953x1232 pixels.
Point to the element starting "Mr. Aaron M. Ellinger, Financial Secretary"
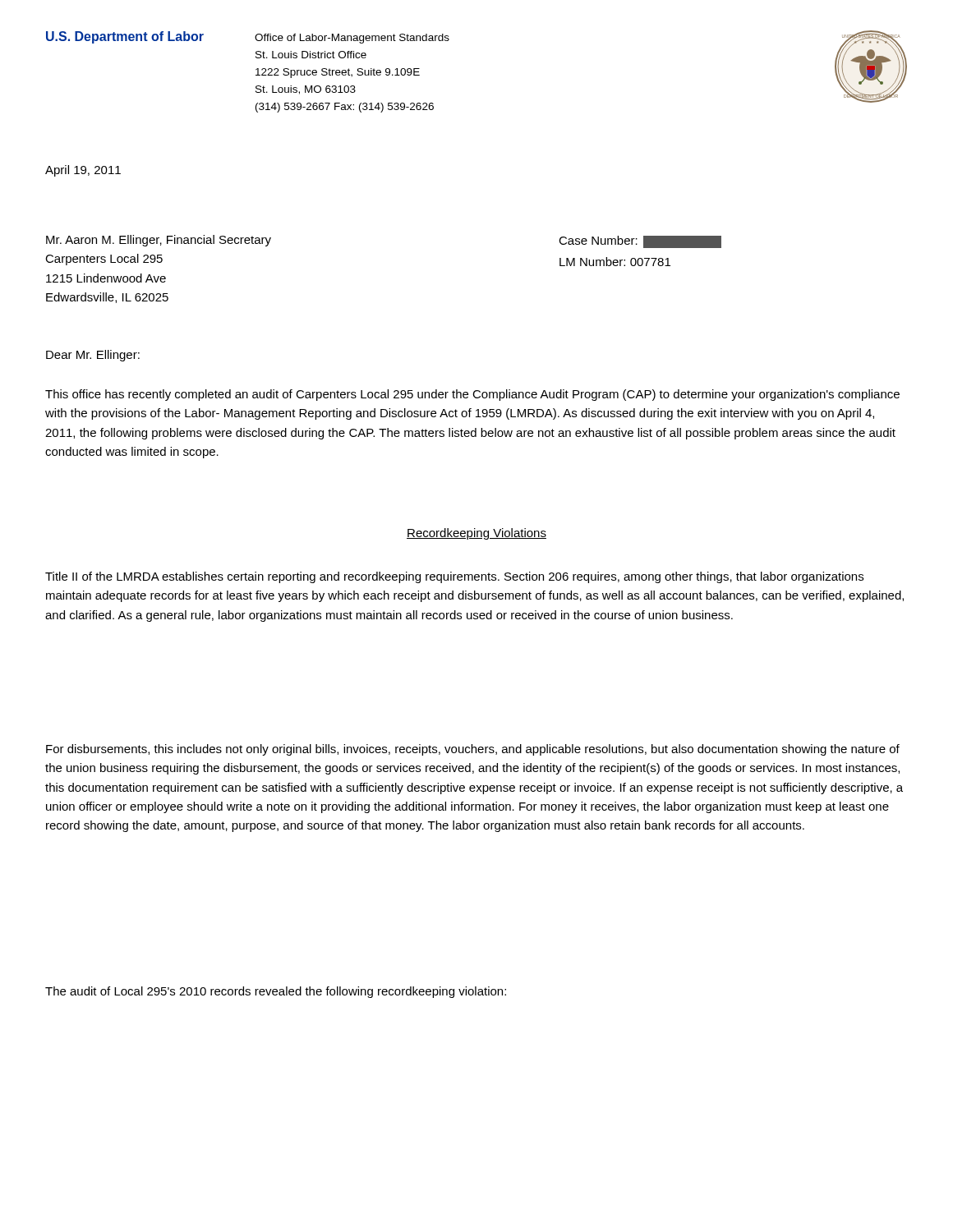[158, 268]
